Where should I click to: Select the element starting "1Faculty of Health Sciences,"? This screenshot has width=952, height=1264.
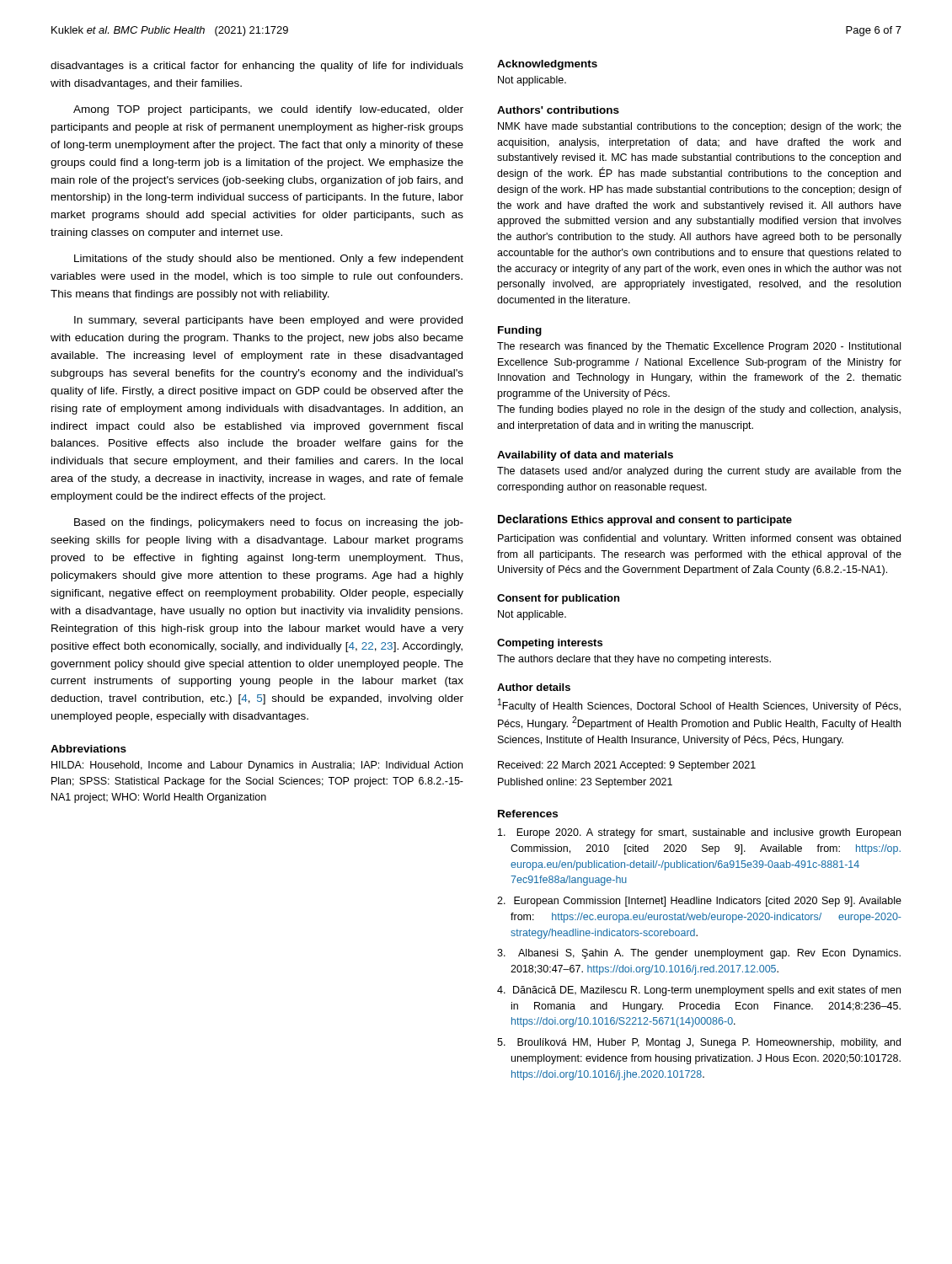(x=699, y=722)
